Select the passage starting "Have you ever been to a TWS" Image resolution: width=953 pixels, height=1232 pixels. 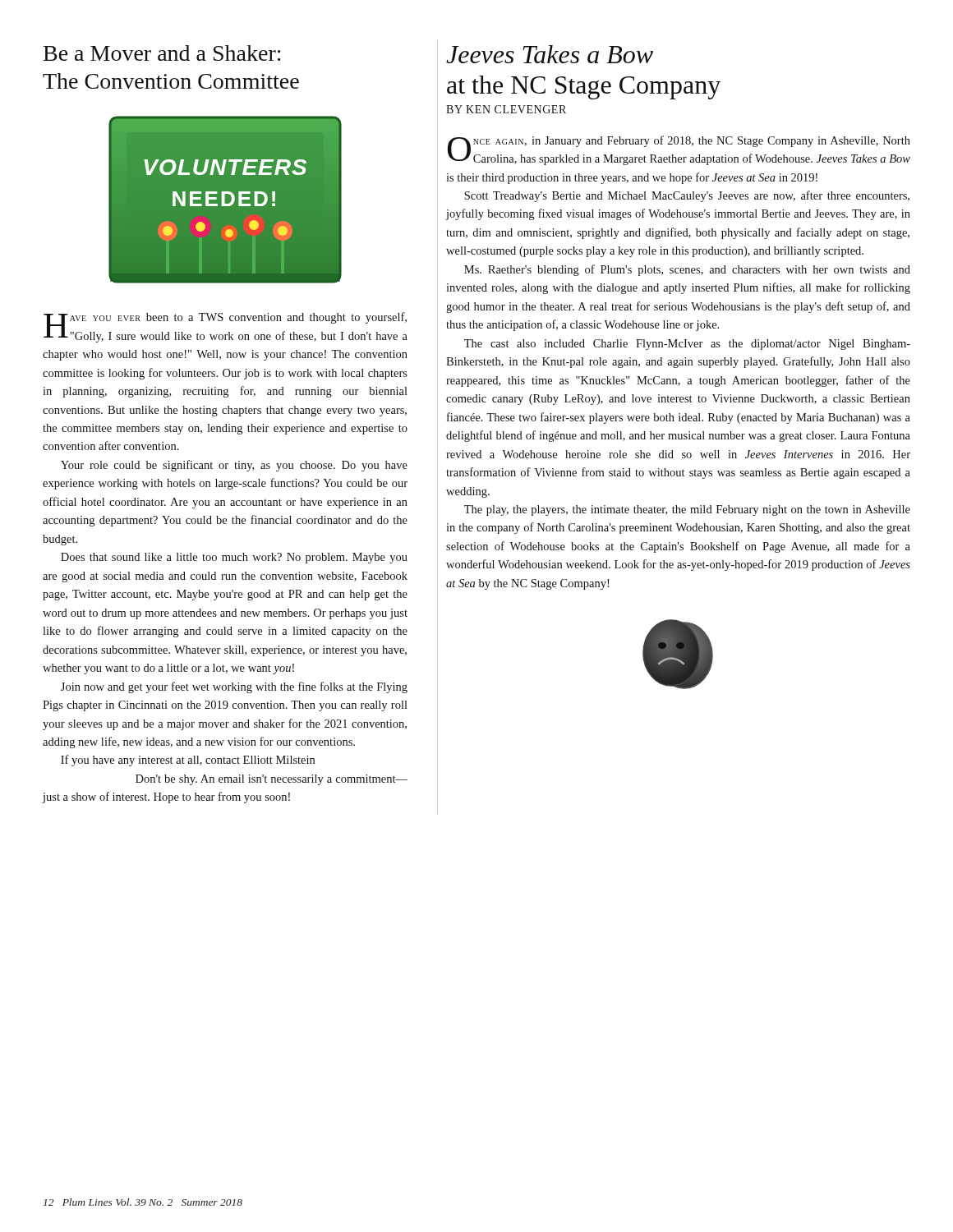click(225, 557)
